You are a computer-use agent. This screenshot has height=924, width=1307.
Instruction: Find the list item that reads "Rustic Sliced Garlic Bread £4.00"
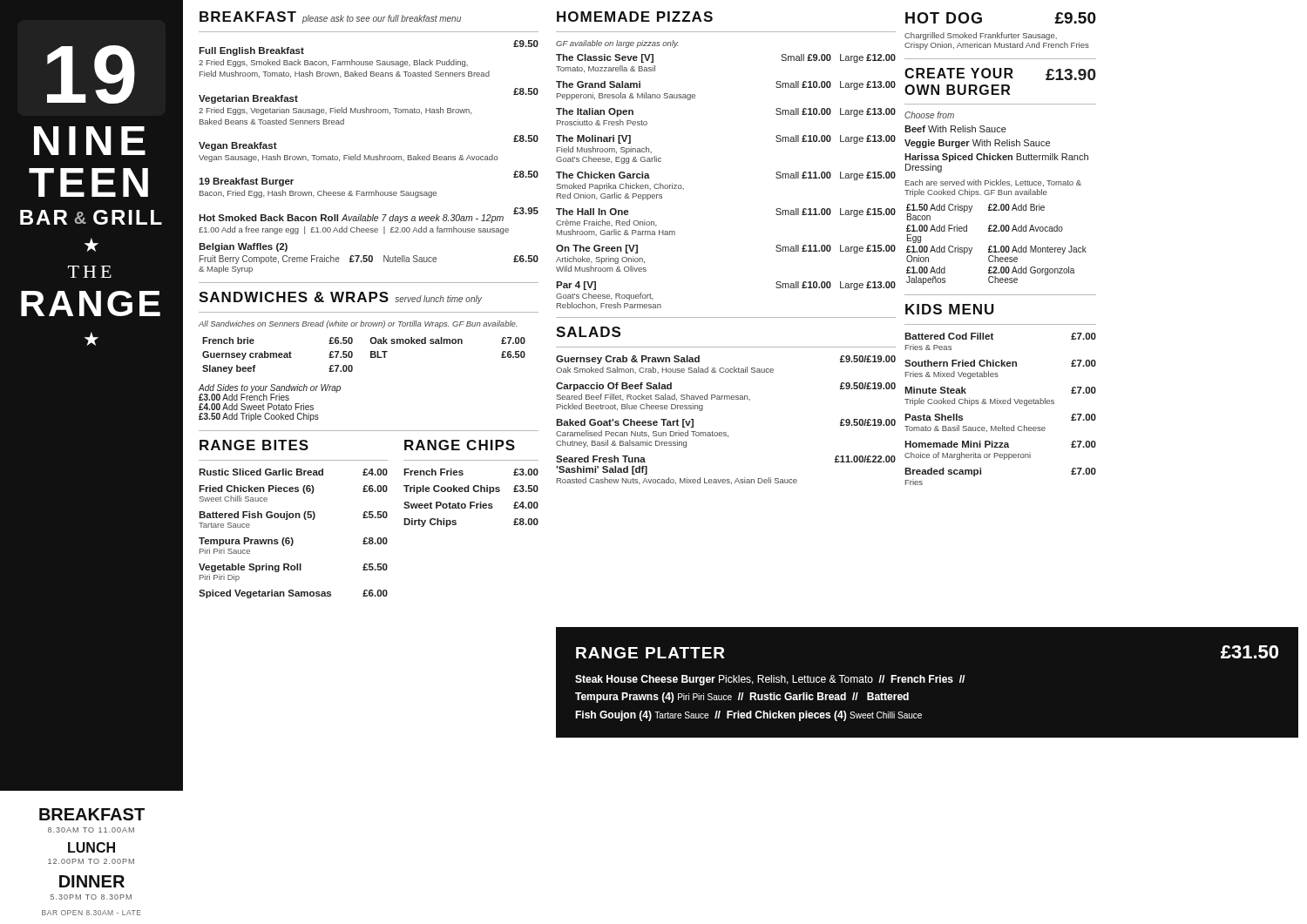pos(293,472)
